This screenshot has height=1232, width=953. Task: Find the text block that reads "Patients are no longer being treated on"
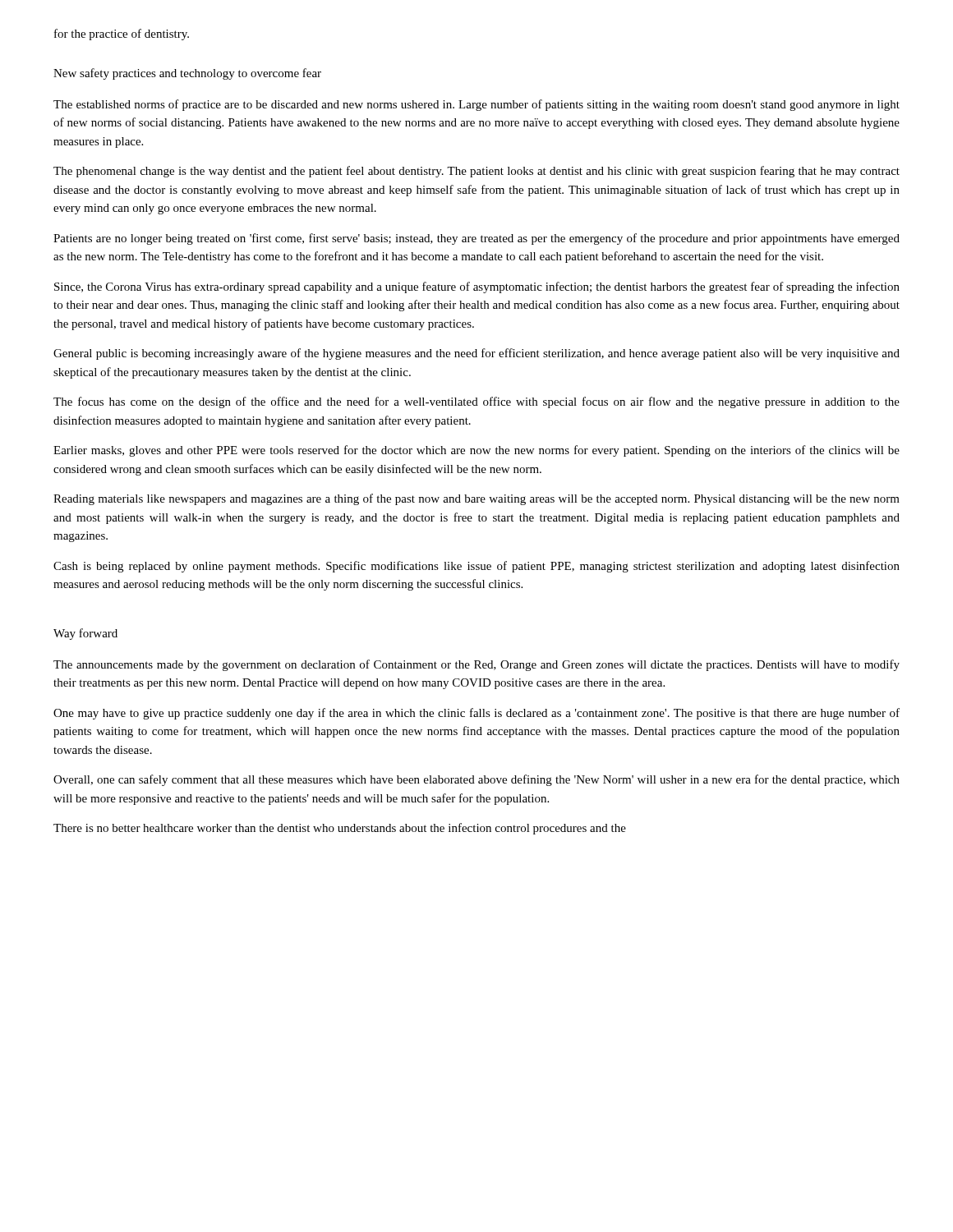(476, 247)
